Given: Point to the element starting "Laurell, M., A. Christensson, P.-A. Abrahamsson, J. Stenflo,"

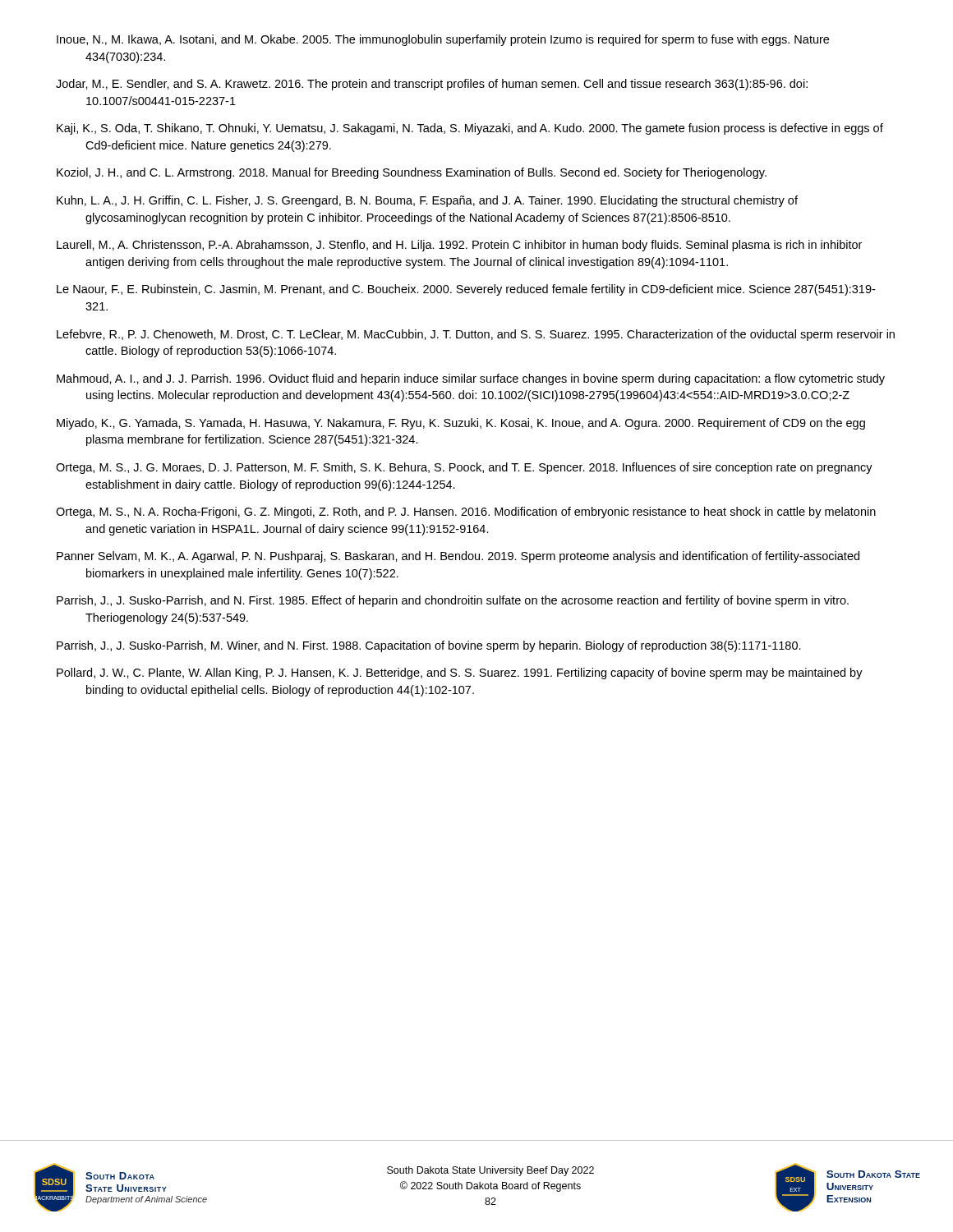Looking at the screenshot, I should click(x=459, y=253).
